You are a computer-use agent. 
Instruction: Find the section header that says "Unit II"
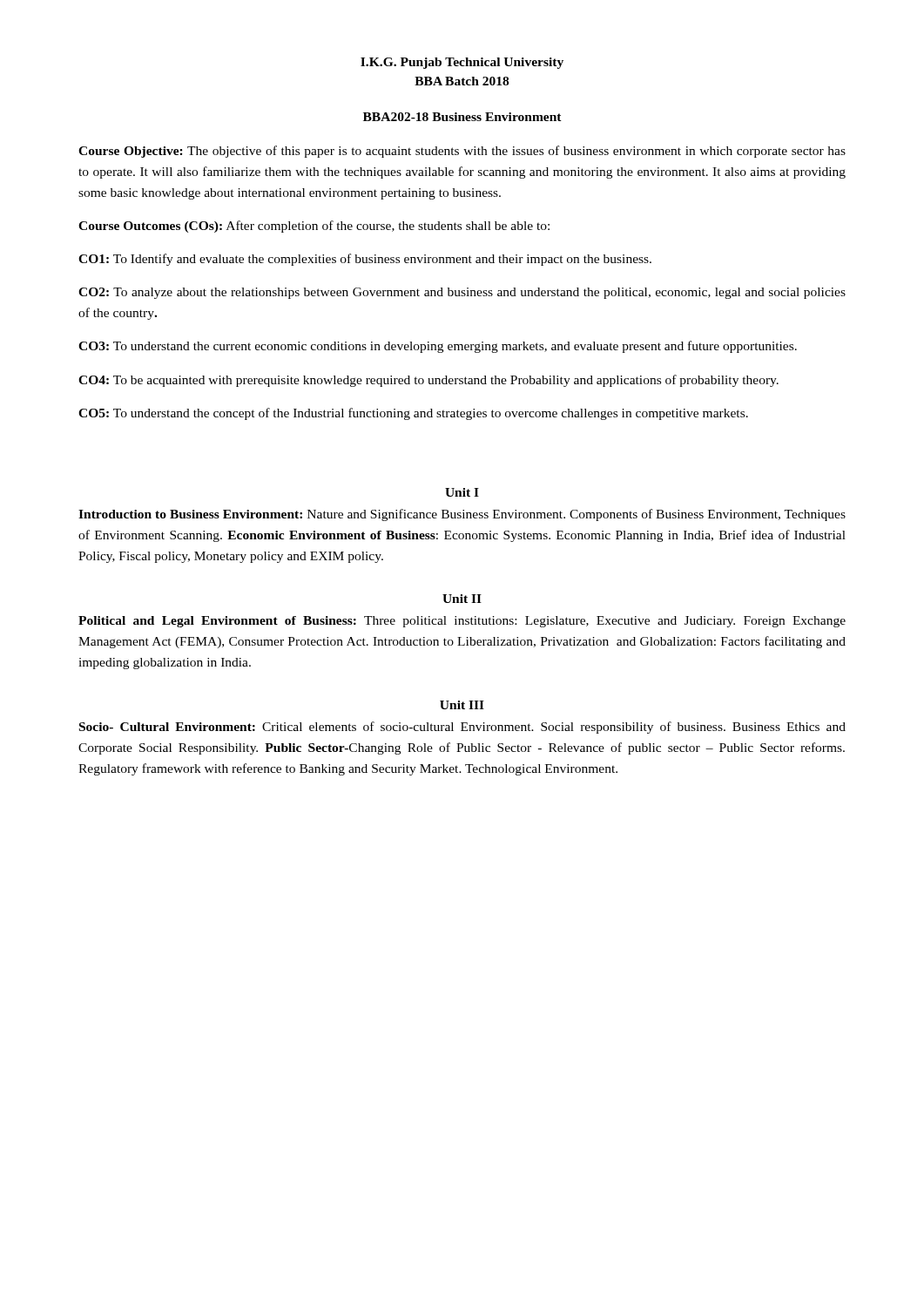click(462, 598)
